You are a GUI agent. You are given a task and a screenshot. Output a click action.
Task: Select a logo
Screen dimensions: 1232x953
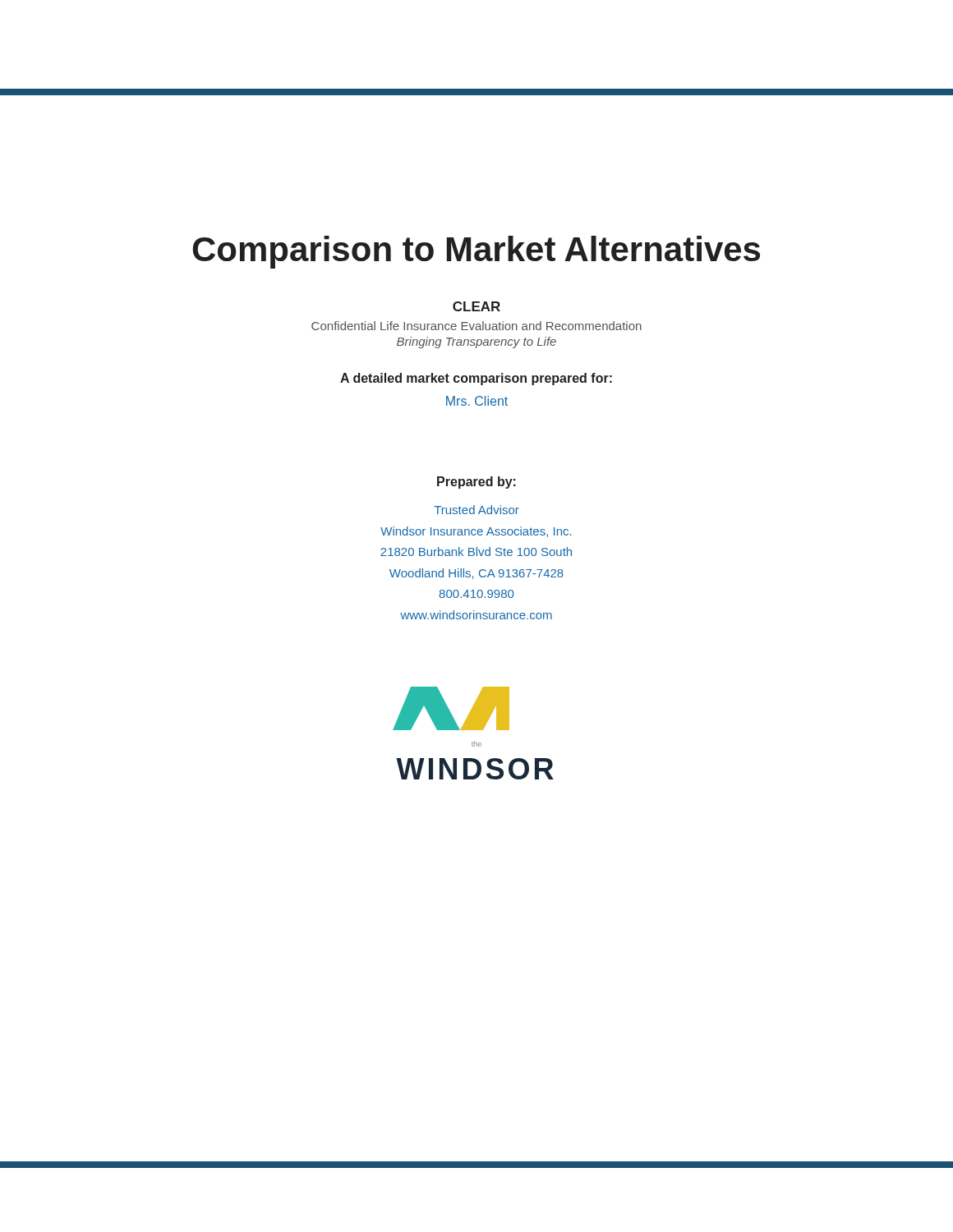(476, 746)
